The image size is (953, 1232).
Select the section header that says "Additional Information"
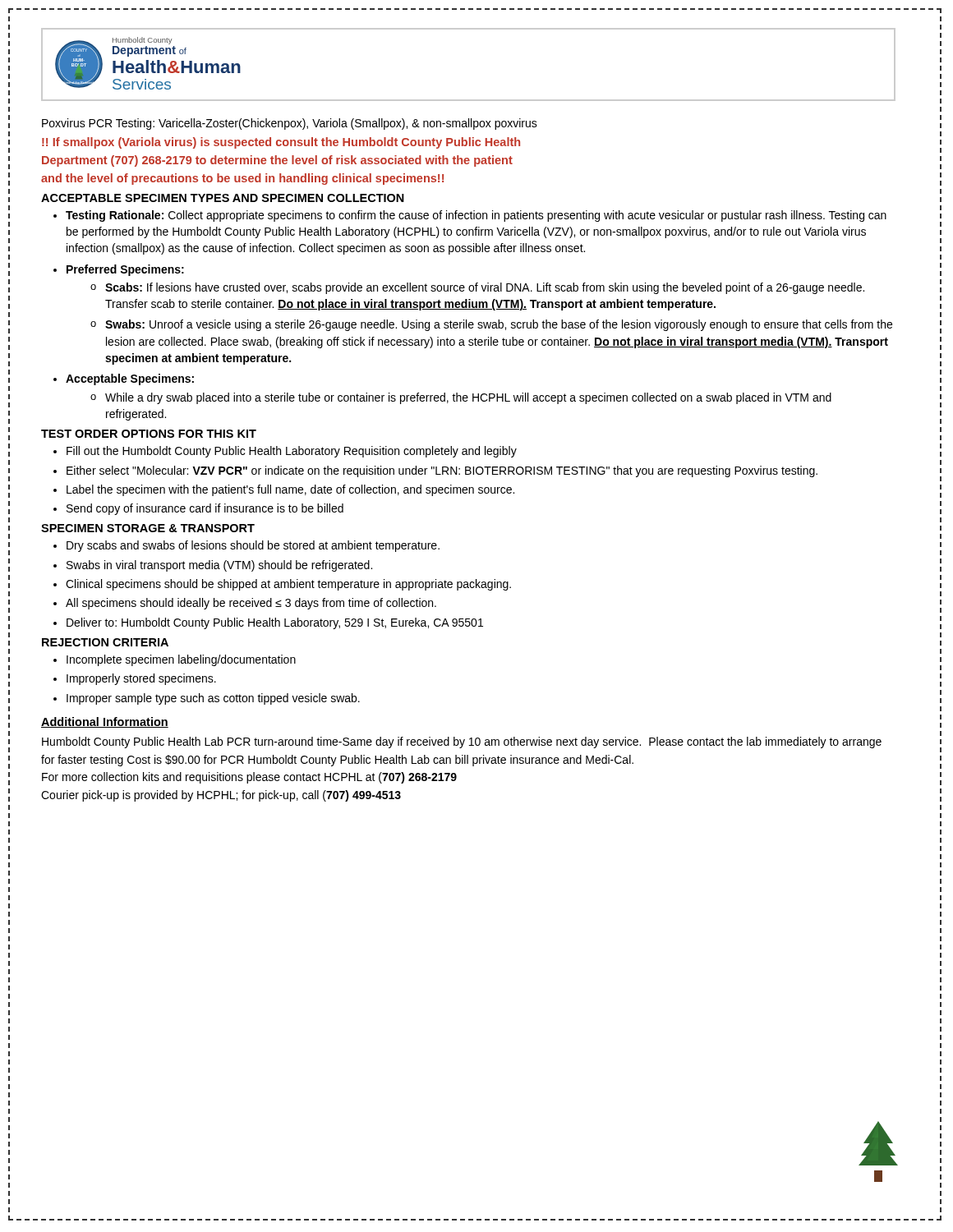point(105,722)
